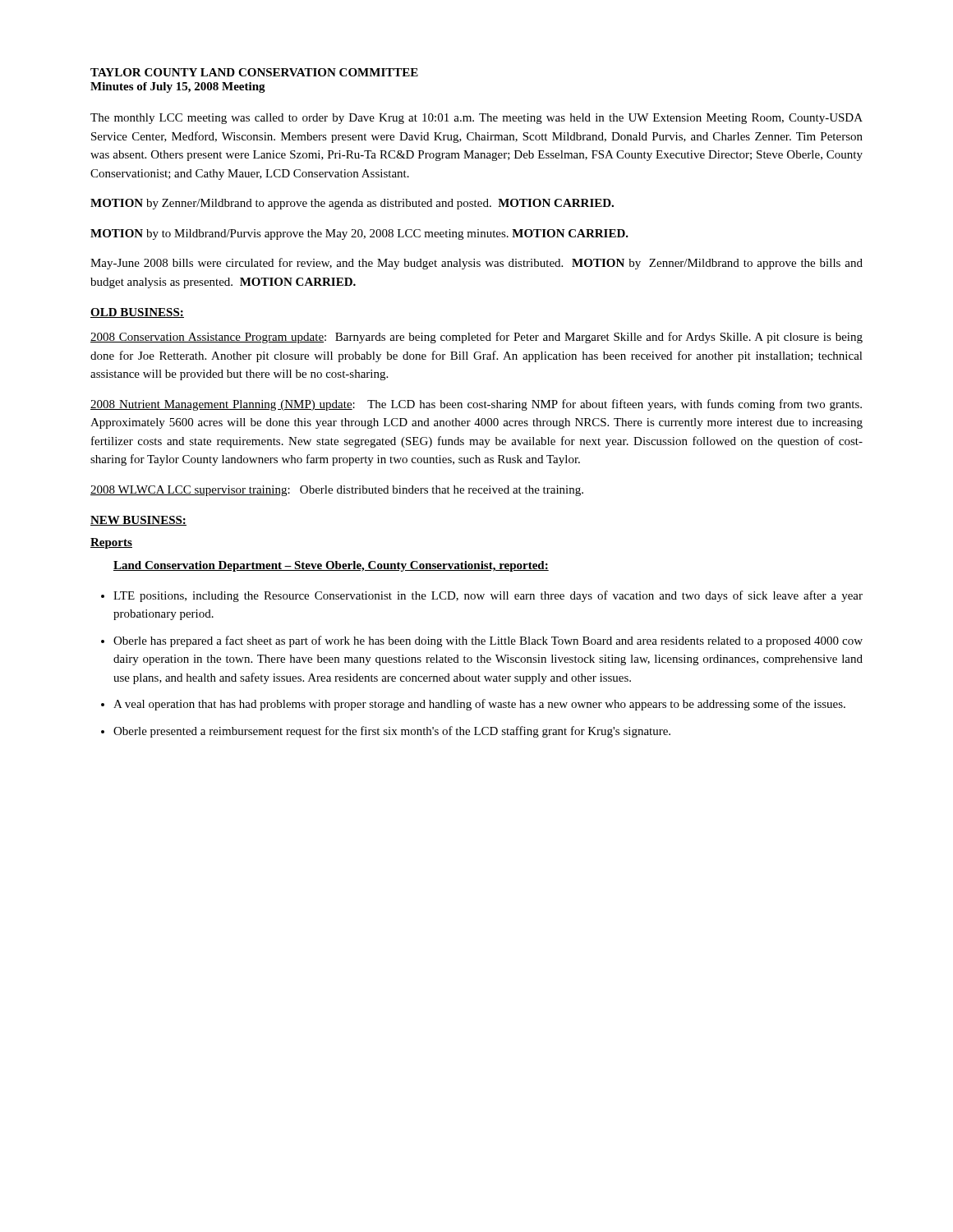Point to the passage starting "MOTION by to Mildbrand/Purvis approve the May"
This screenshot has width=953, height=1232.
(x=476, y=233)
